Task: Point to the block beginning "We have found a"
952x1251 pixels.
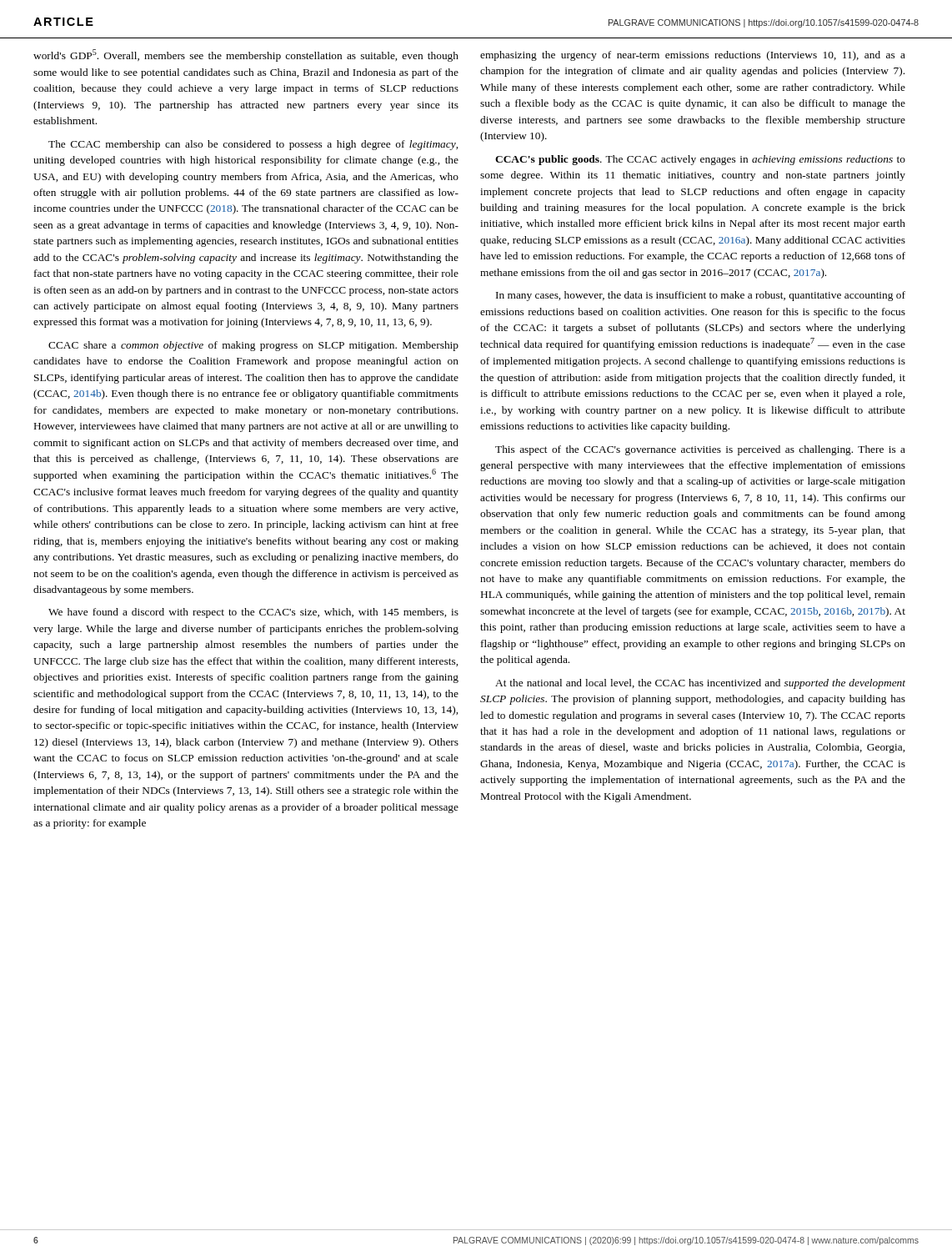Action: tap(246, 718)
